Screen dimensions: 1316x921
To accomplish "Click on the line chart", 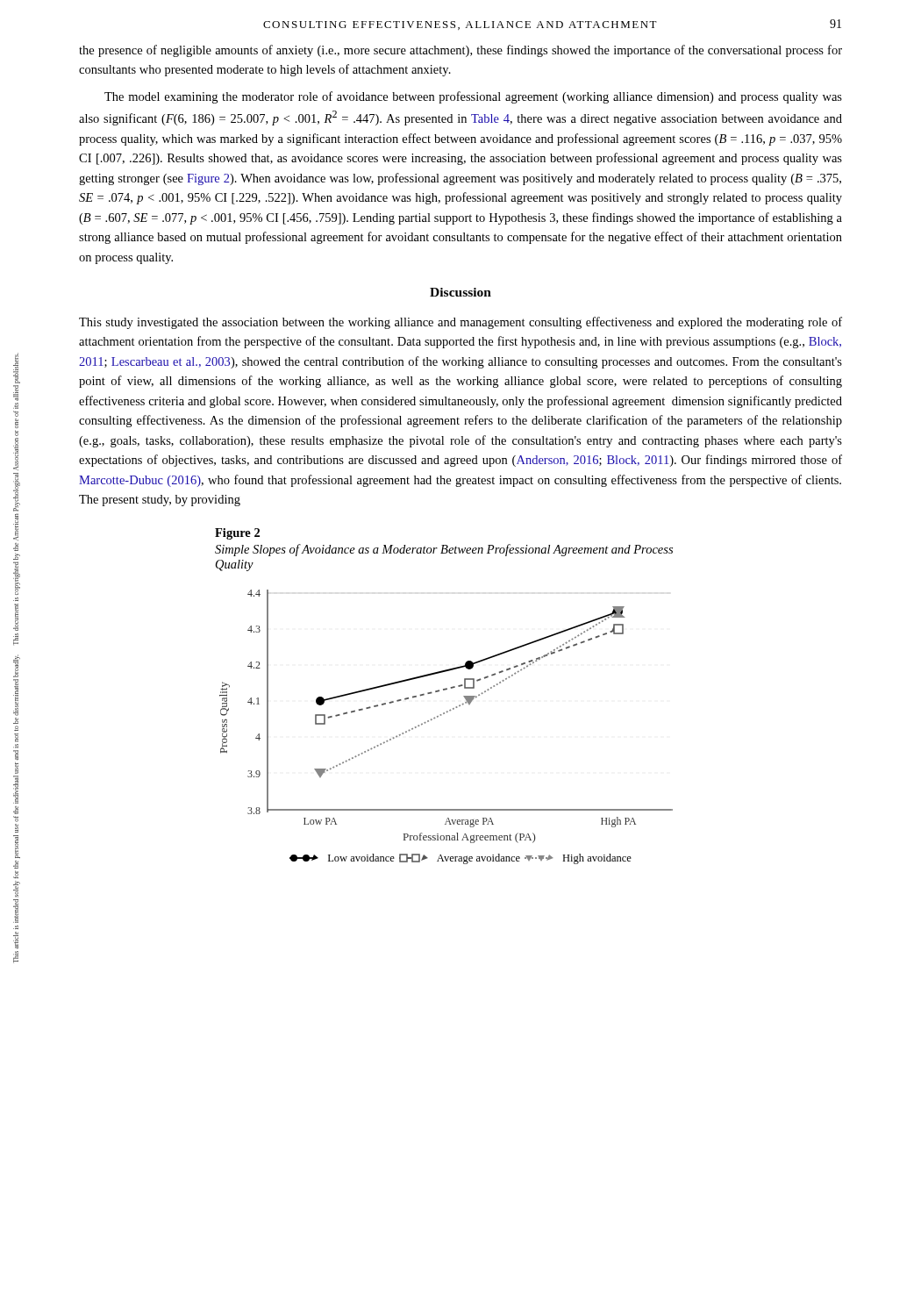I will 460,713.
